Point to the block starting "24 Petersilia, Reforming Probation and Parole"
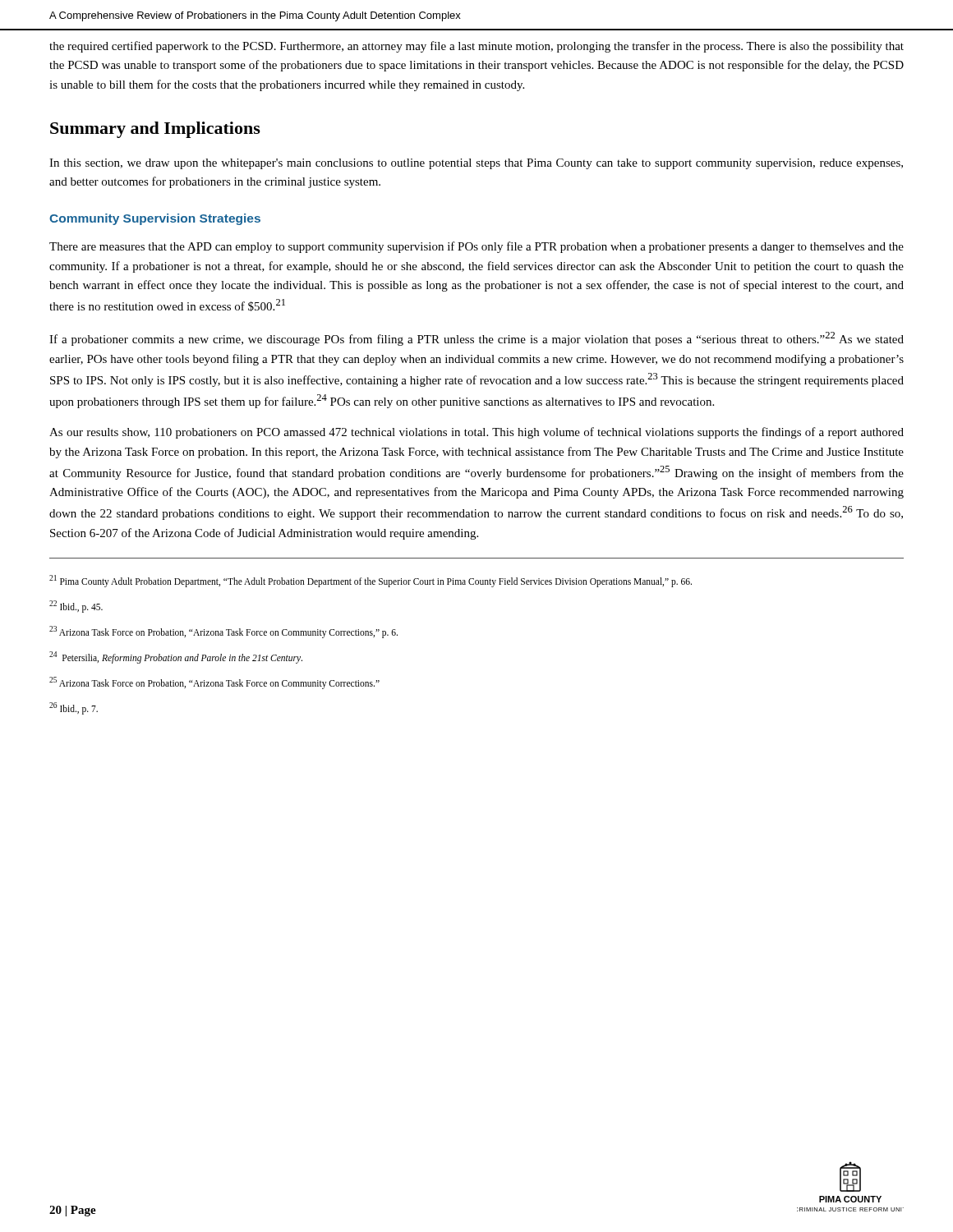The image size is (953, 1232). [x=176, y=657]
